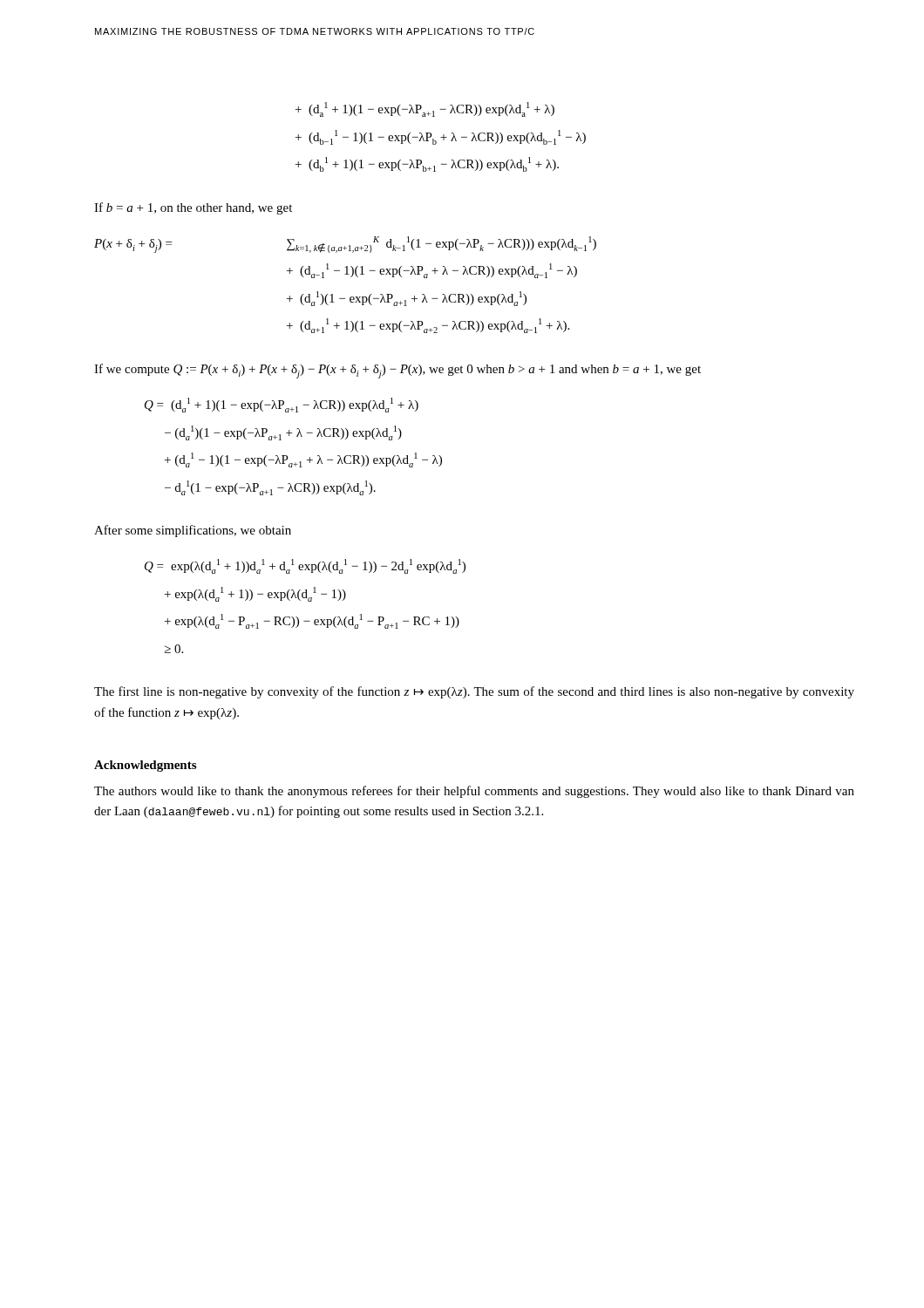Select the formula containing "Q = (da1 + 1)(1 − exp(−λPa+1 −"

[x=282, y=405]
